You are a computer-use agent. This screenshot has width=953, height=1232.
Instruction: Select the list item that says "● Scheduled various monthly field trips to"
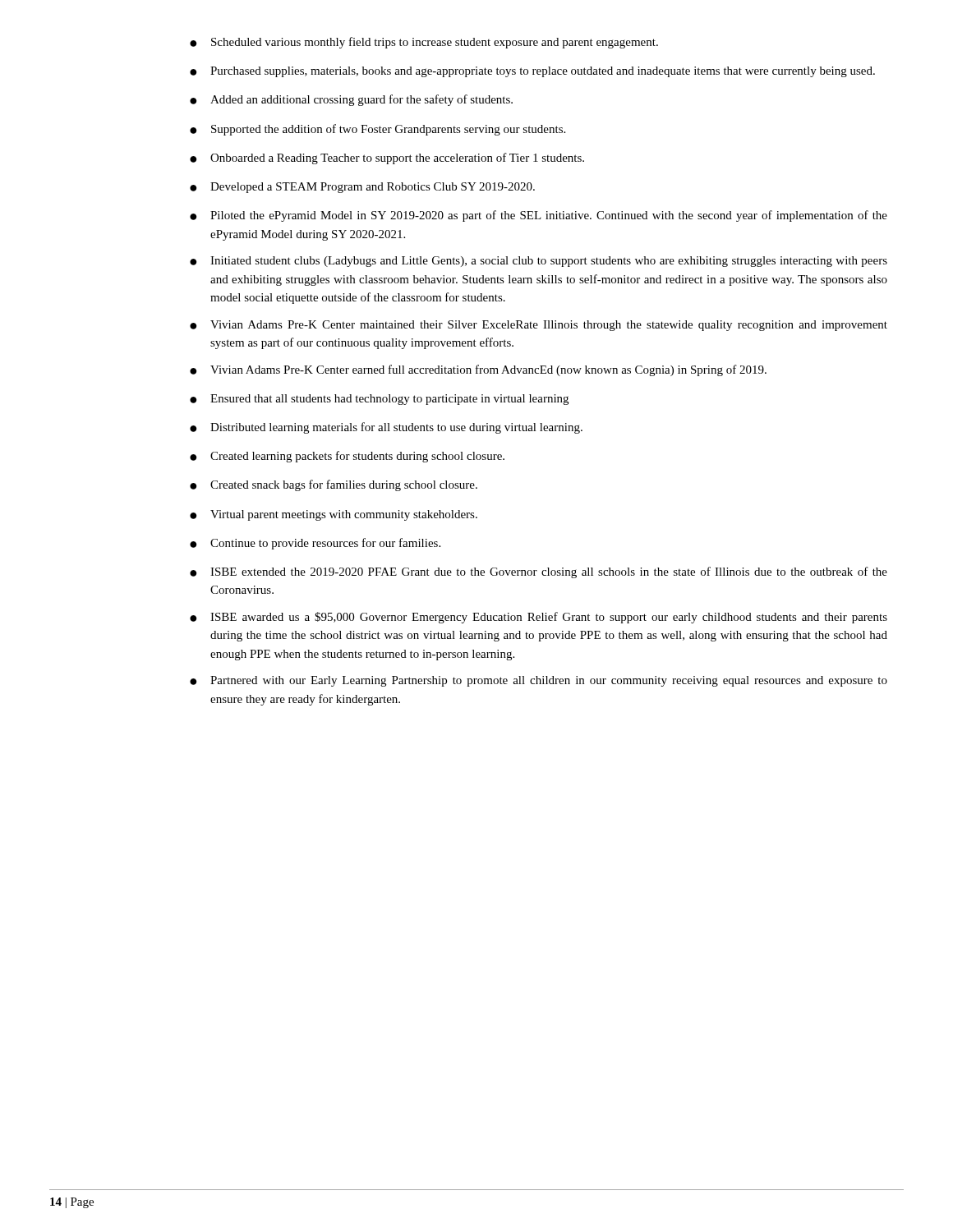point(538,43)
